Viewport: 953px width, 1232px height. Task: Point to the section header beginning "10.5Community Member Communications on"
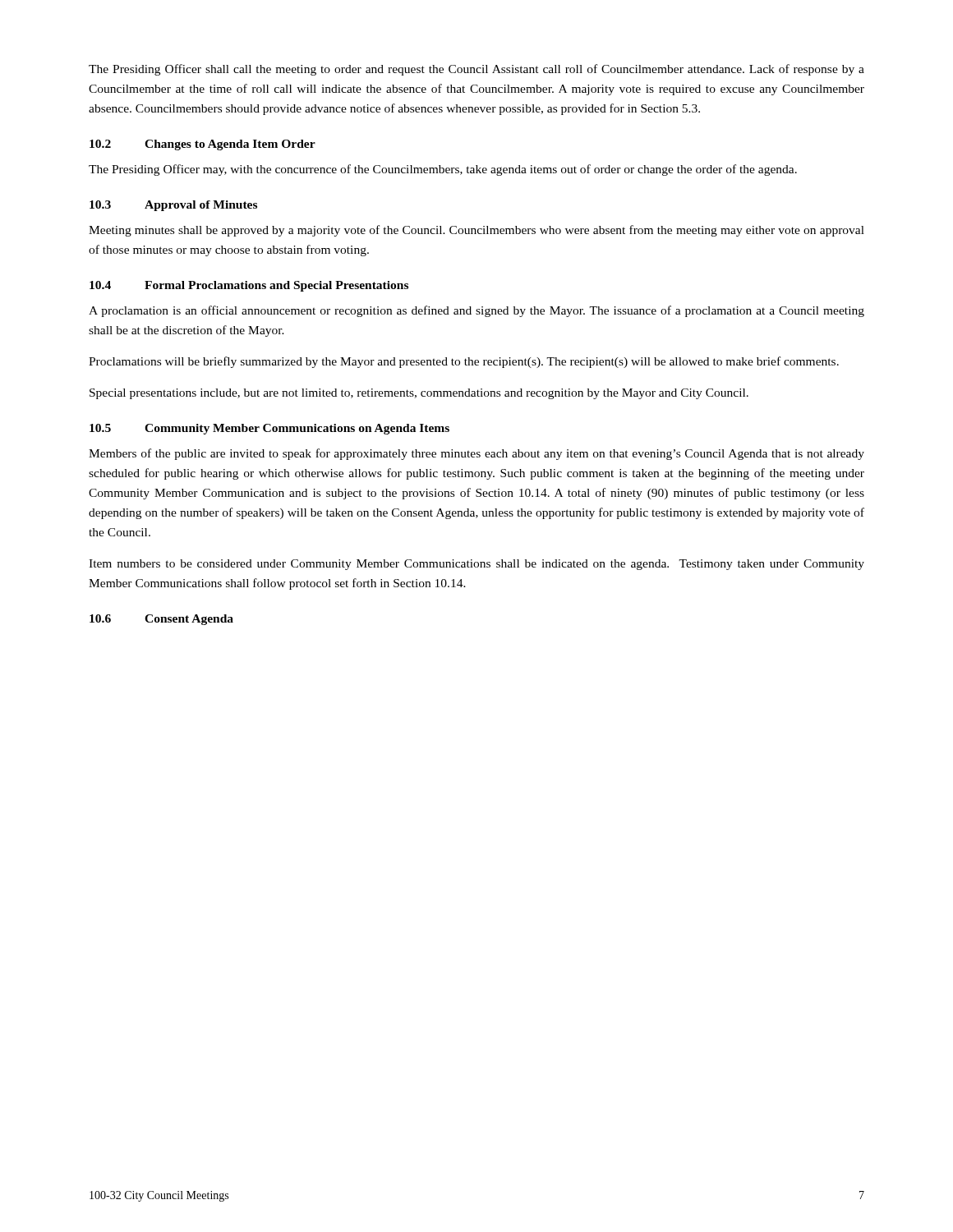(x=269, y=428)
